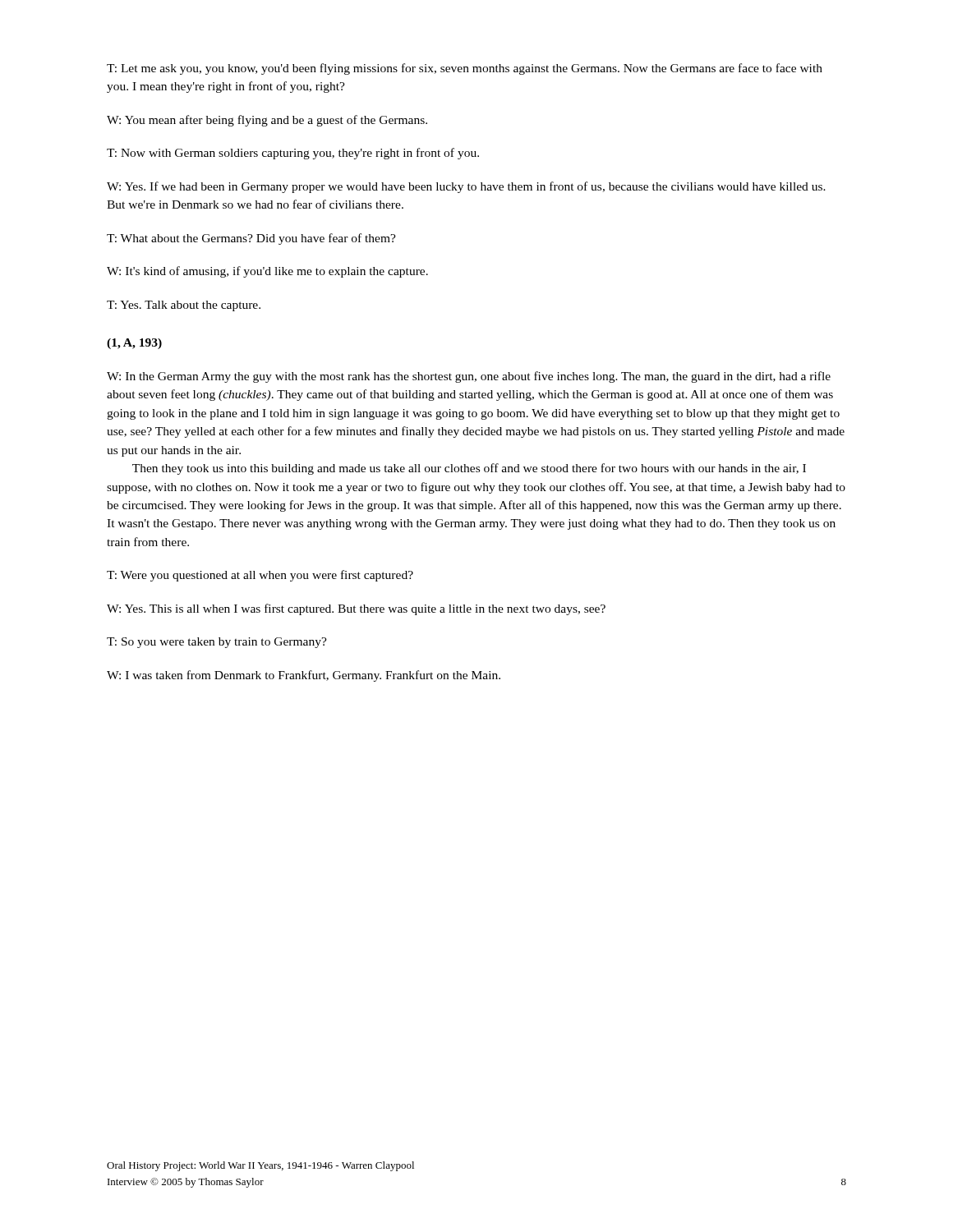Point to the block starting "W: It's kind of amusing, if you'd"
Screen dimensions: 1232x953
(x=268, y=271)
